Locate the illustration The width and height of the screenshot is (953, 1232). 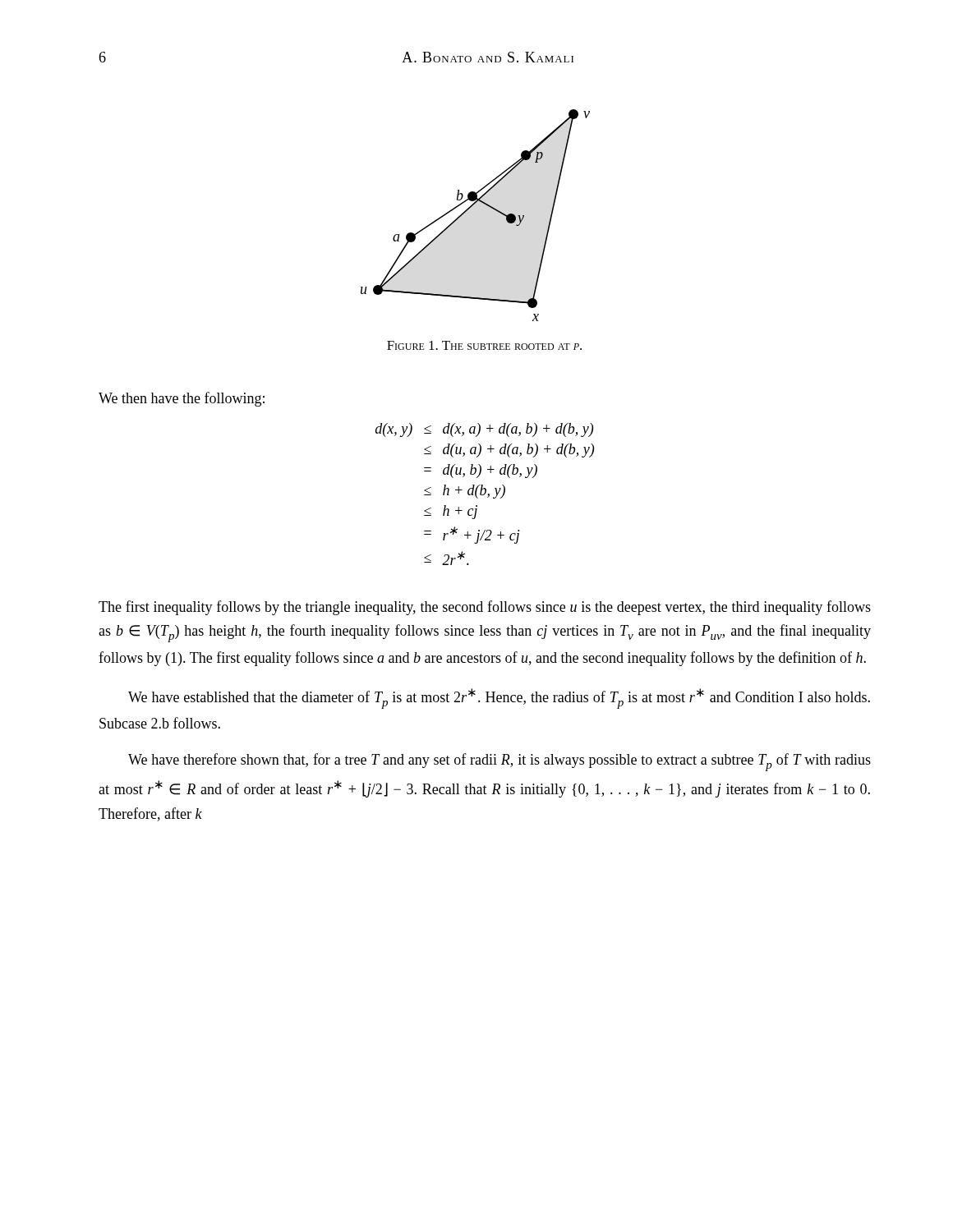[485, 210]
